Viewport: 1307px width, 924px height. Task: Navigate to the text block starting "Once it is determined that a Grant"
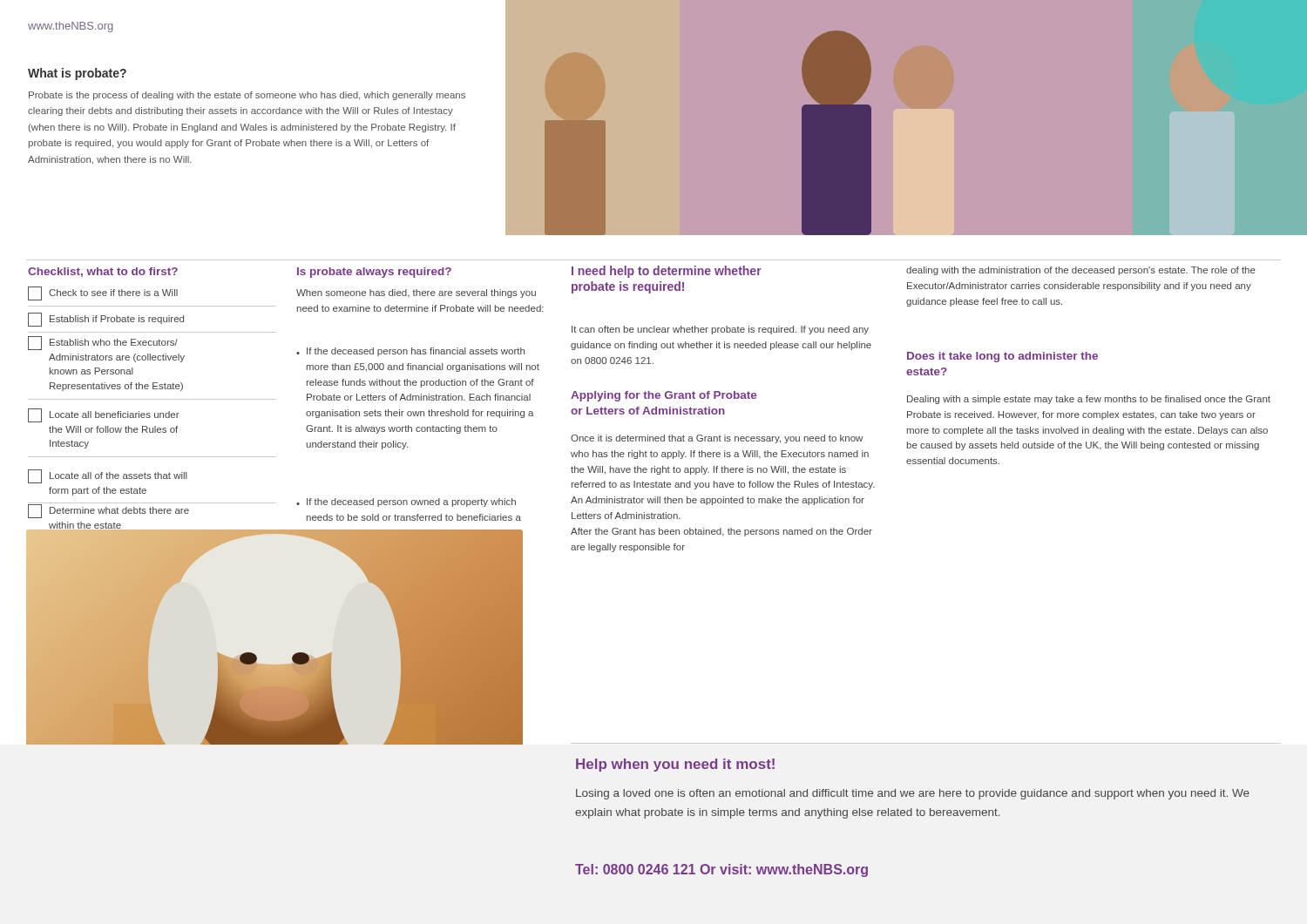click(723, 492)
